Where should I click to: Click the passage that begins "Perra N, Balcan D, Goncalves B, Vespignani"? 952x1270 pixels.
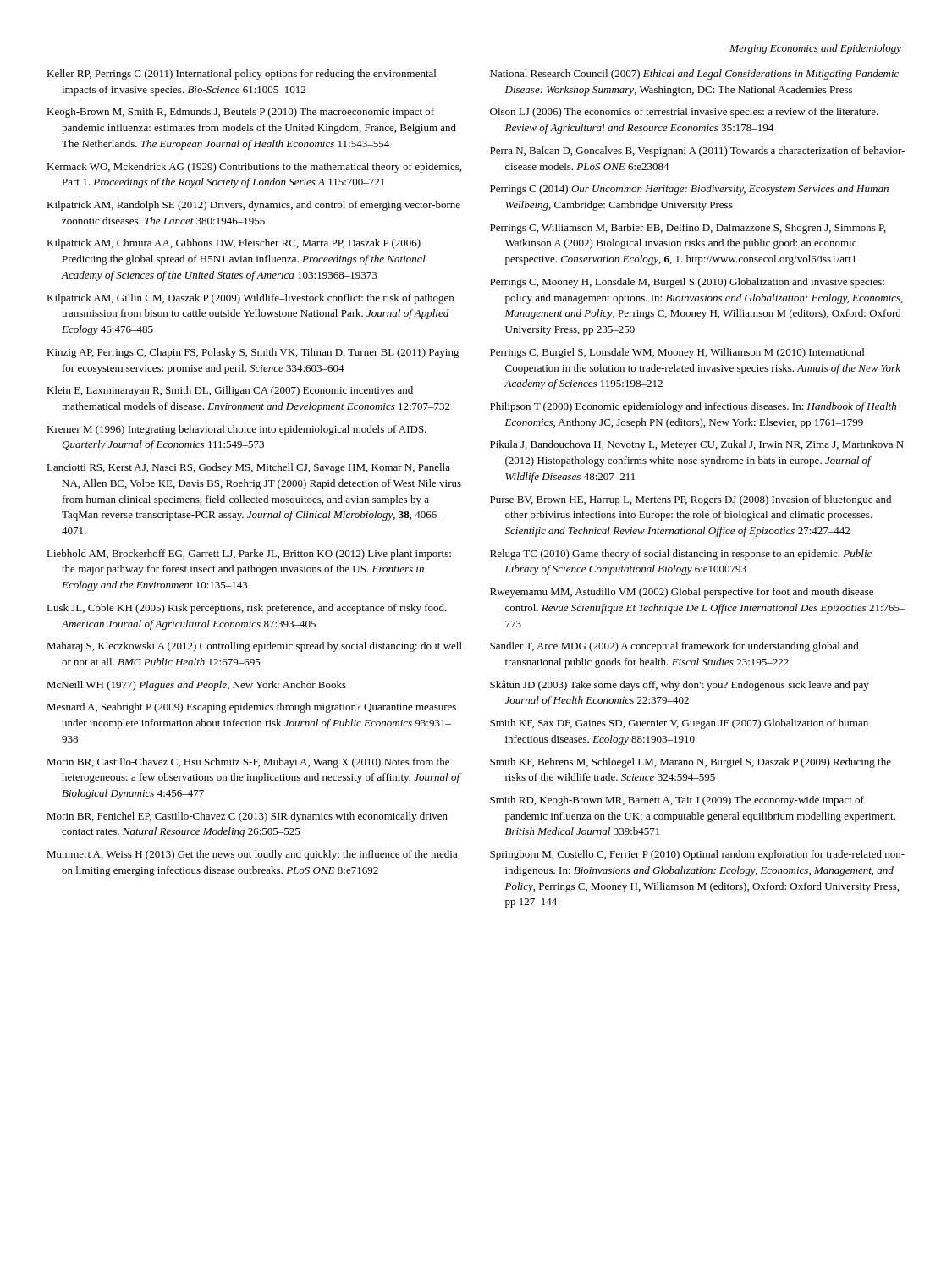point(697,158)
